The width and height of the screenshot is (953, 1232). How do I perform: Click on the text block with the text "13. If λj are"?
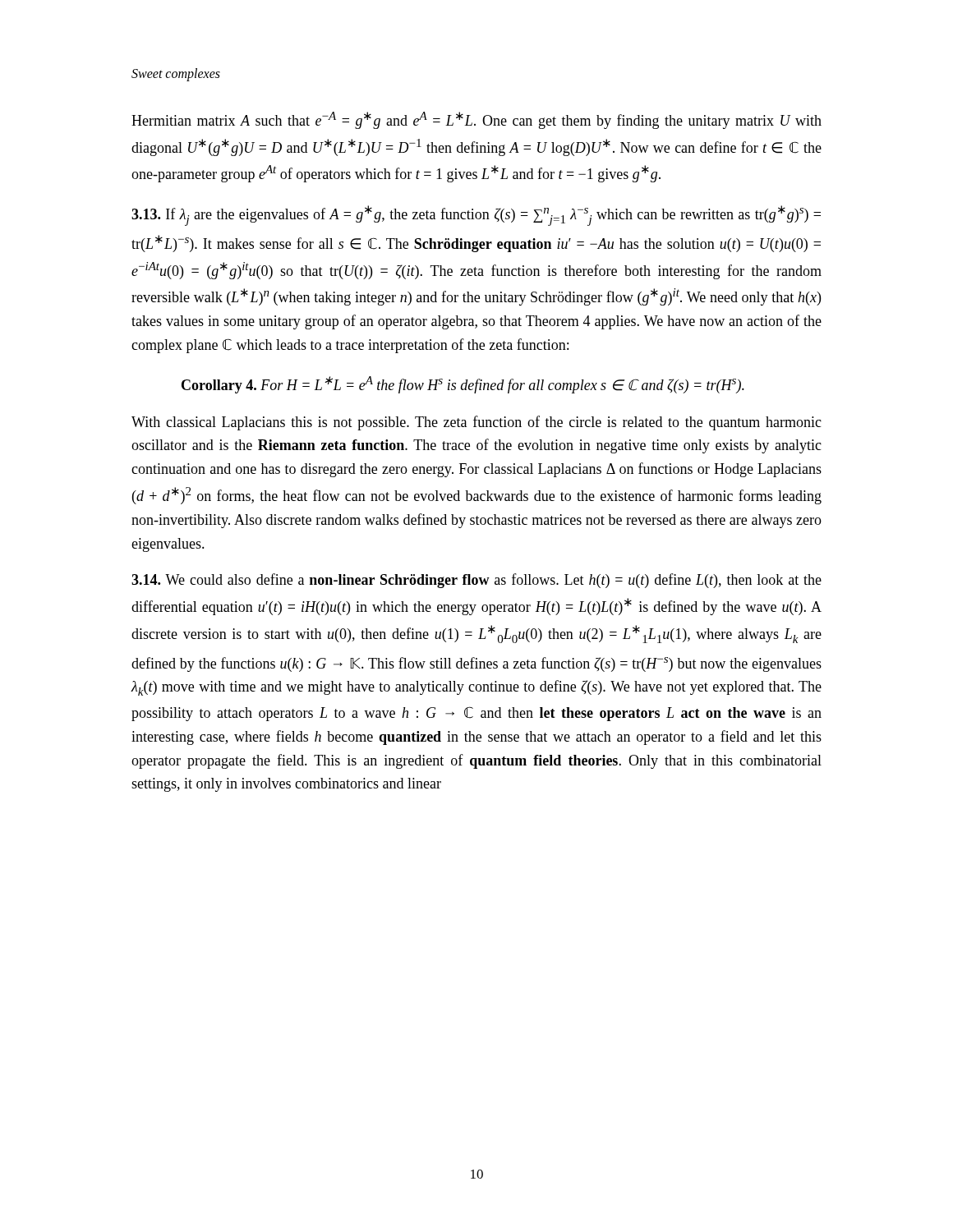(x=476, y=278)
